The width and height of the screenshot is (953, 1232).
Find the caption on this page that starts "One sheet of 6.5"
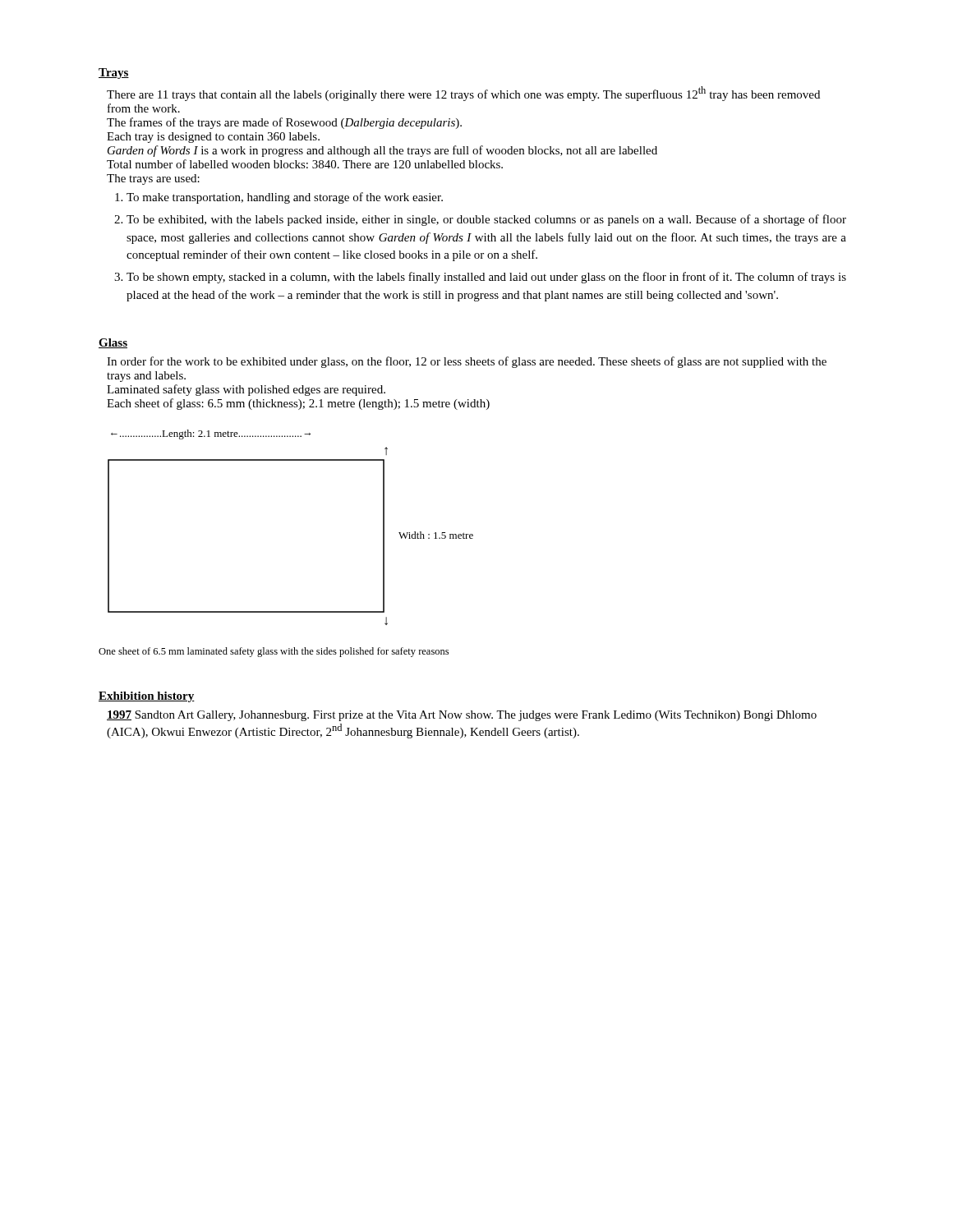274,652
